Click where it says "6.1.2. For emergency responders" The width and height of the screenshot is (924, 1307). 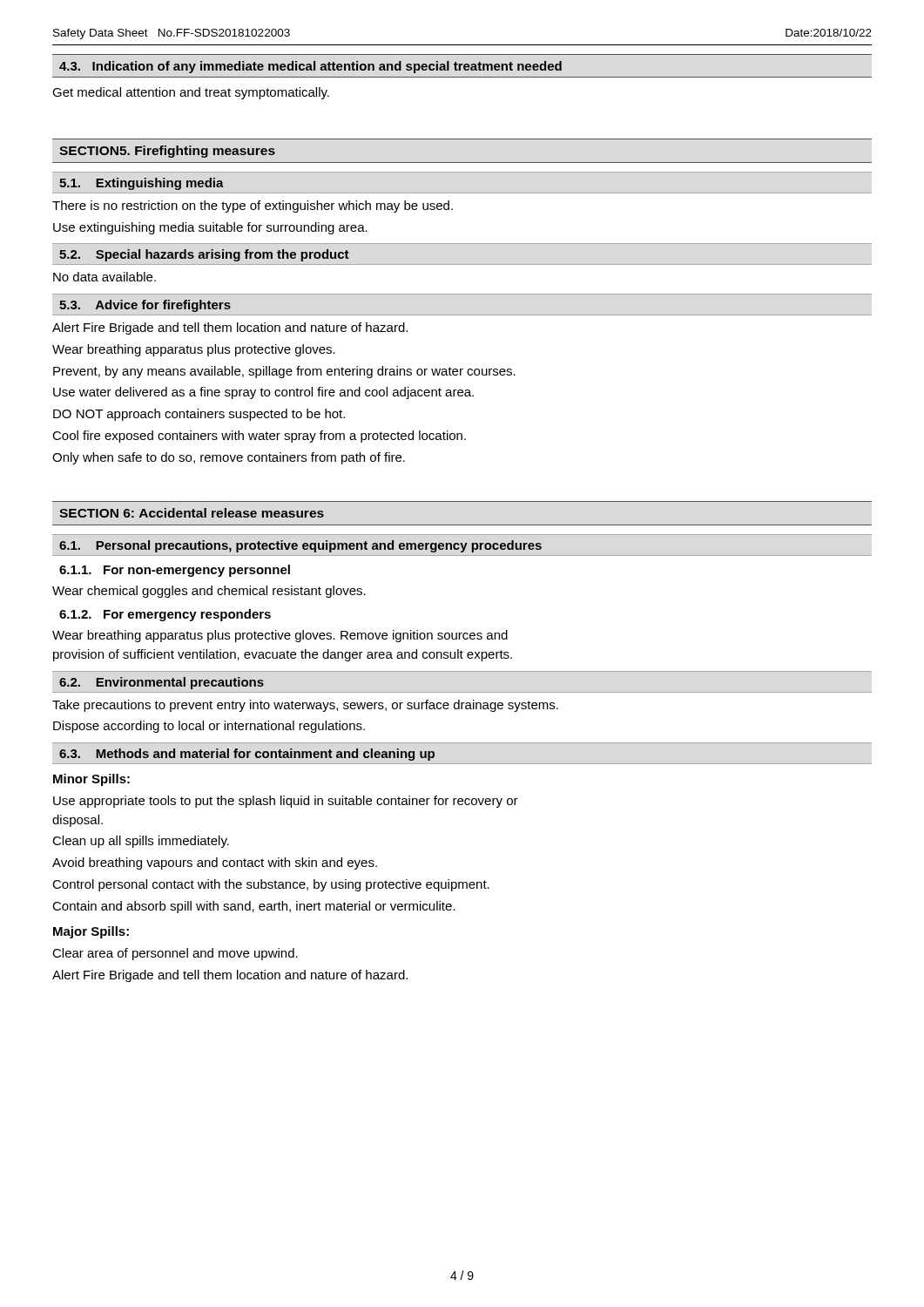[165, 614]
